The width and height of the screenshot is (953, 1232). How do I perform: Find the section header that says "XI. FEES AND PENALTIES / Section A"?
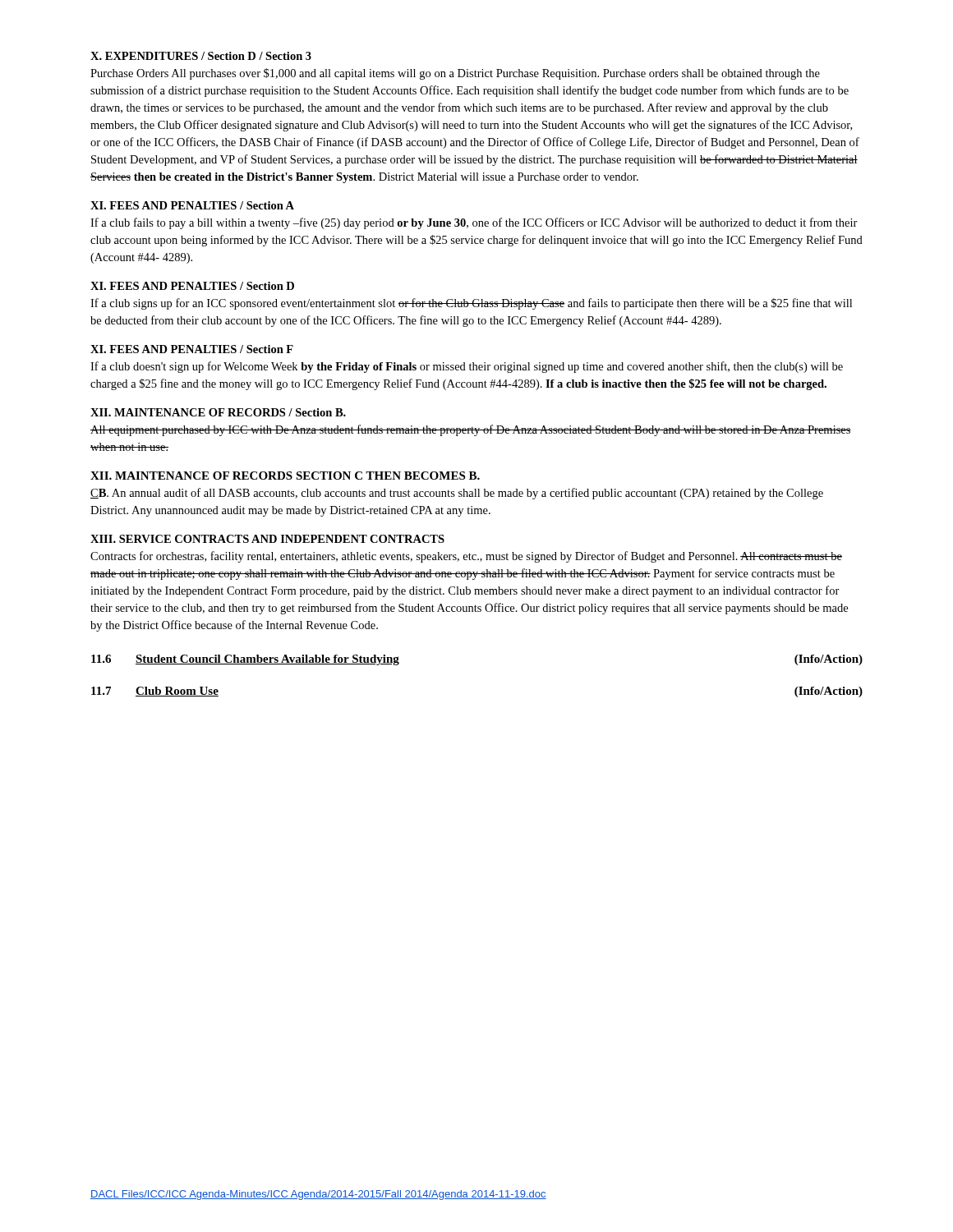coord(192,205)
